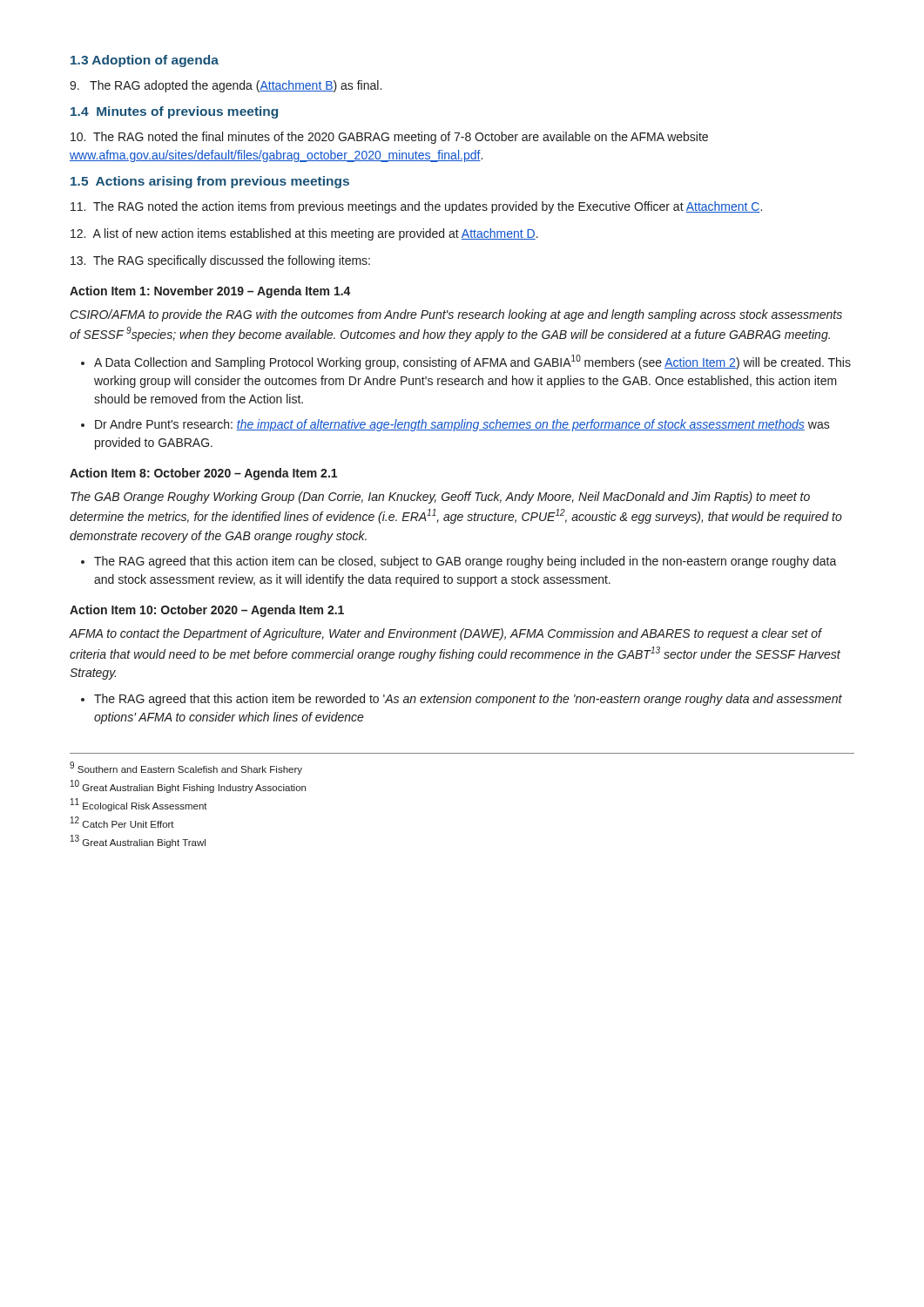Select the text block that says "AFMA to contact"
Viewport: 924px width, 1307px height.
tap(462, 654)
